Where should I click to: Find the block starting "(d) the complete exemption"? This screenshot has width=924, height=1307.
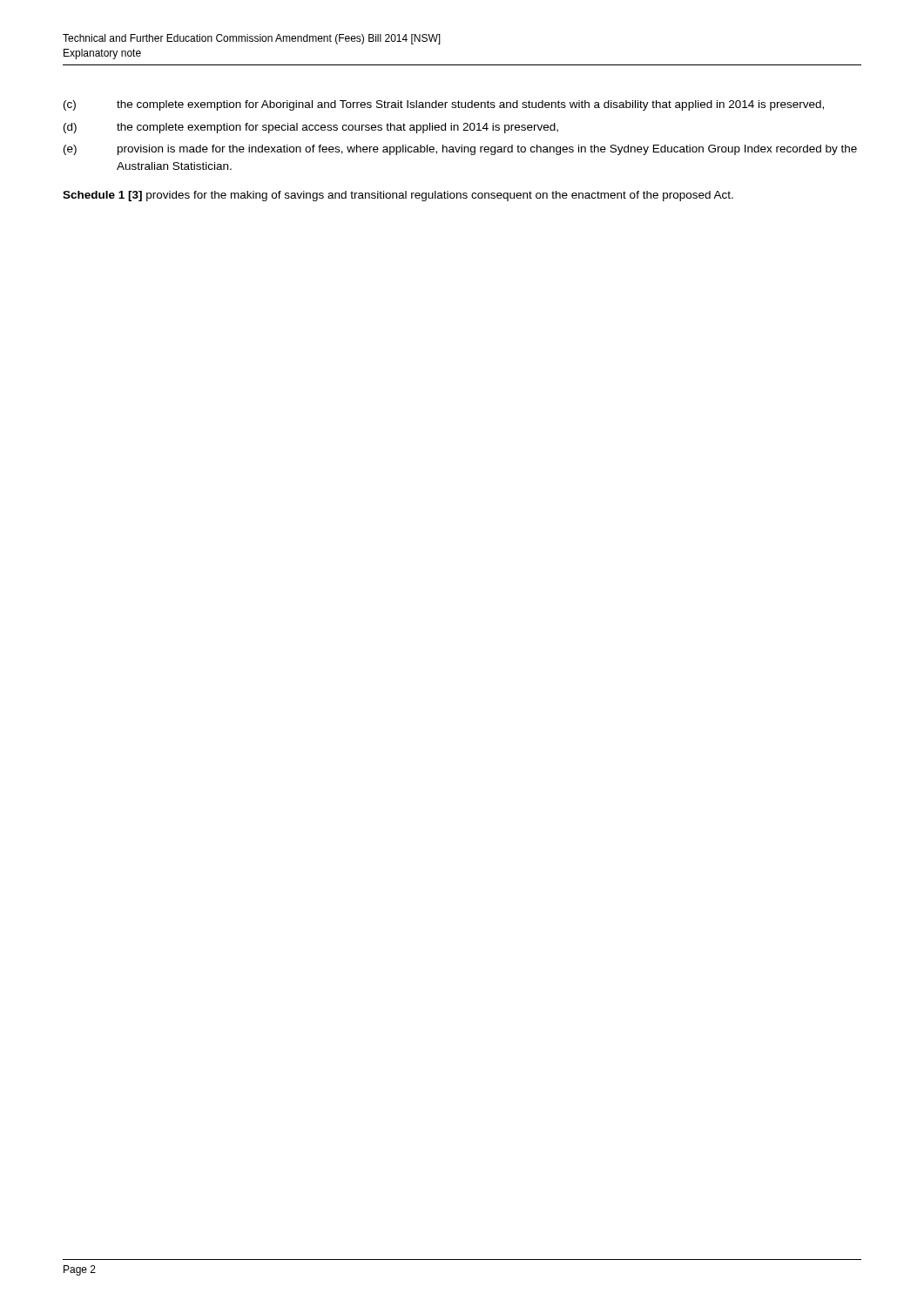click(x=462, y=127)
